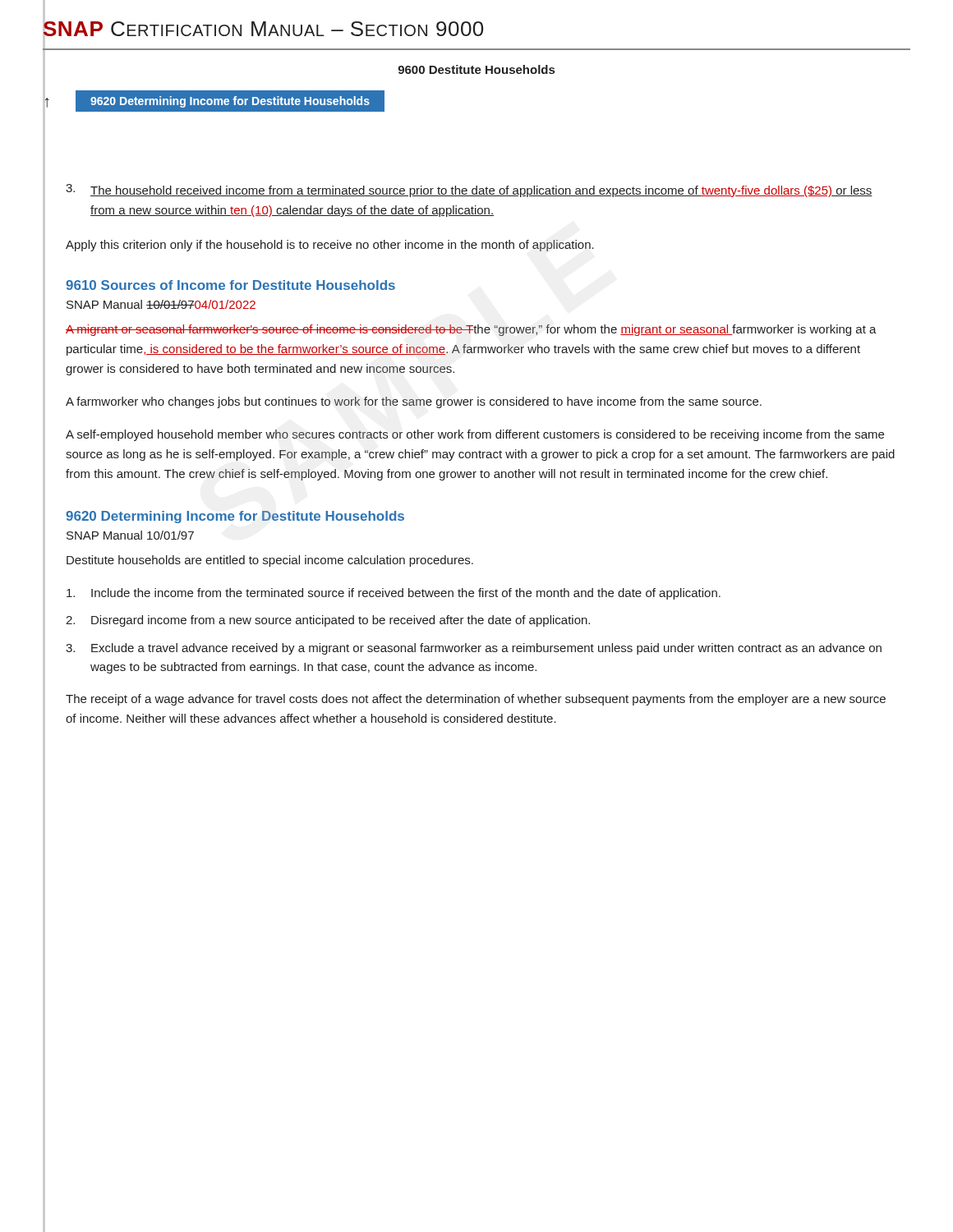Find the text starting "9600 Destitute Households"
Screen dimensions: 1232x953
click(x=476, y=69)
